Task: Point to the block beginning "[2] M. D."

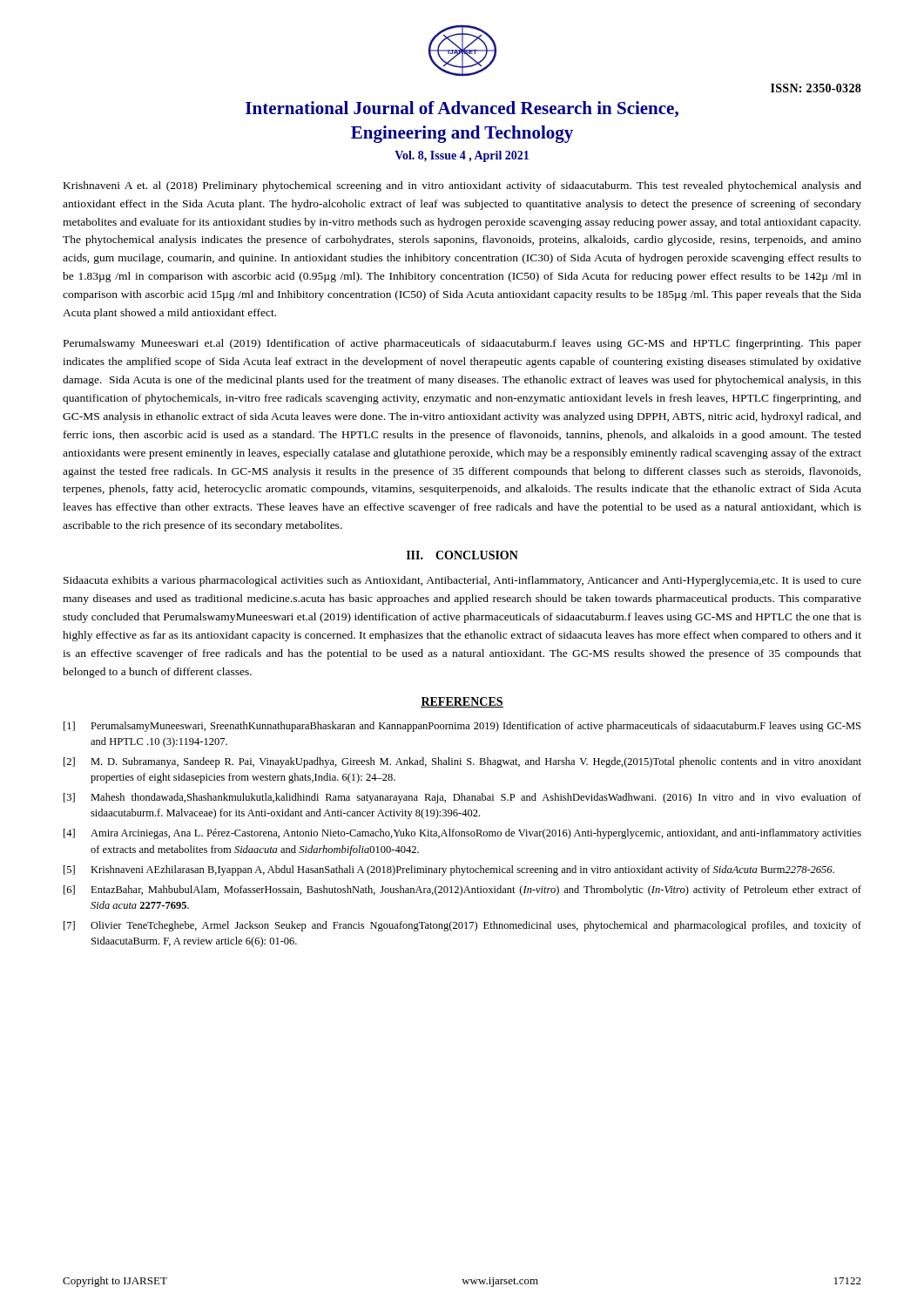Action: 462,769
